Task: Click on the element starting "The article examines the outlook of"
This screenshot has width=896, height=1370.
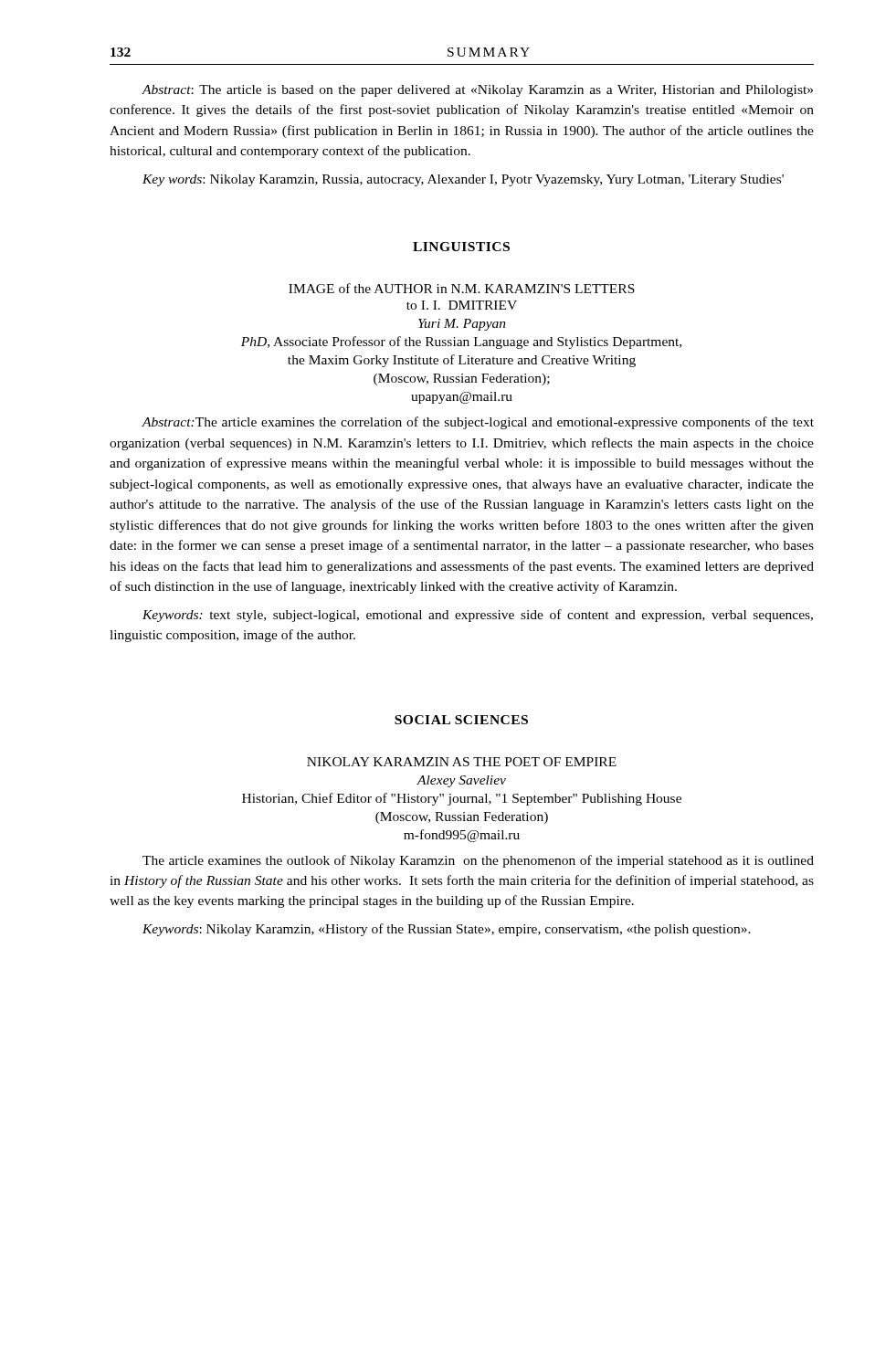Action: pyautogui.click(x=462, y=881)
